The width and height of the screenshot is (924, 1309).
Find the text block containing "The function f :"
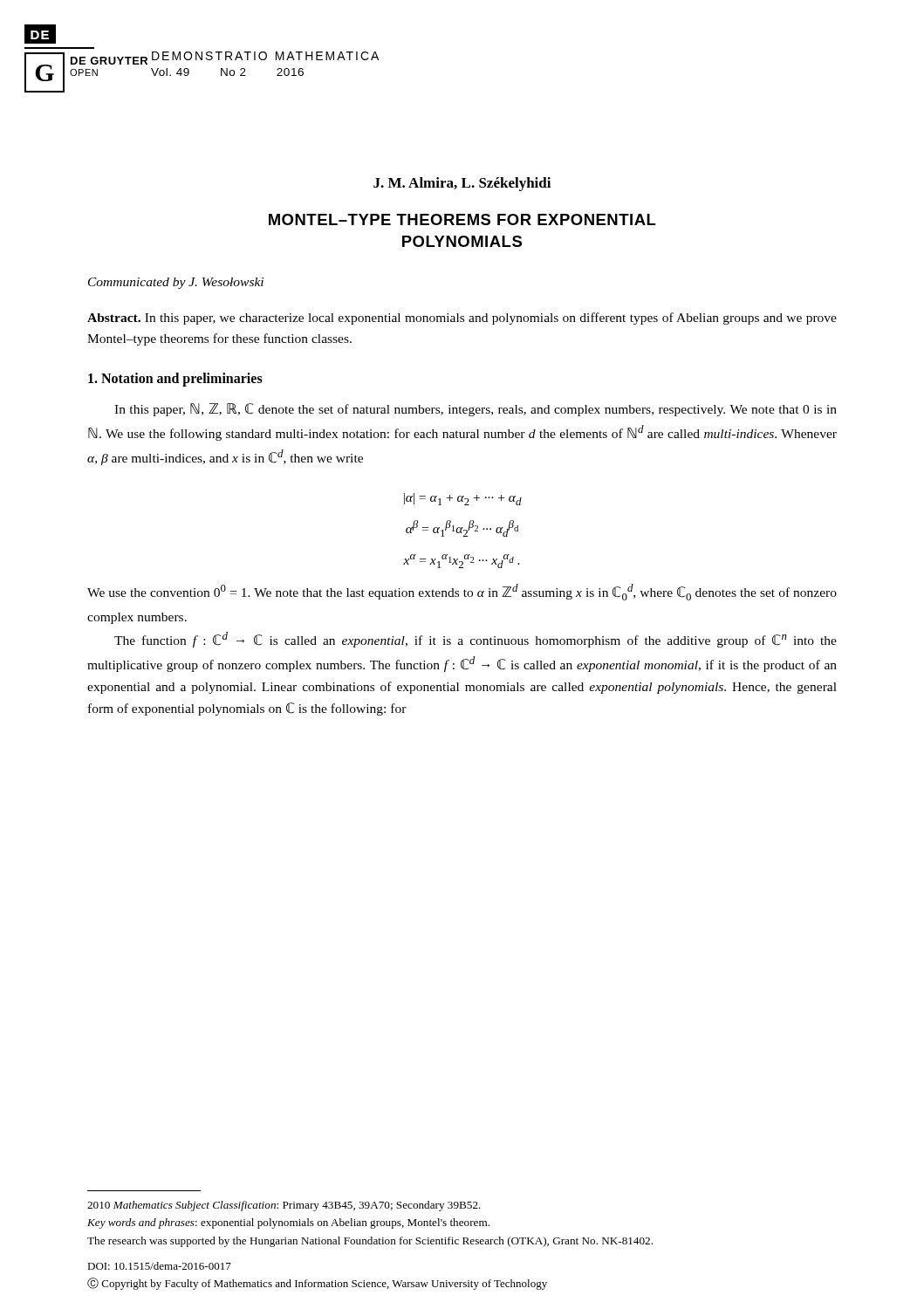(462, 673)
